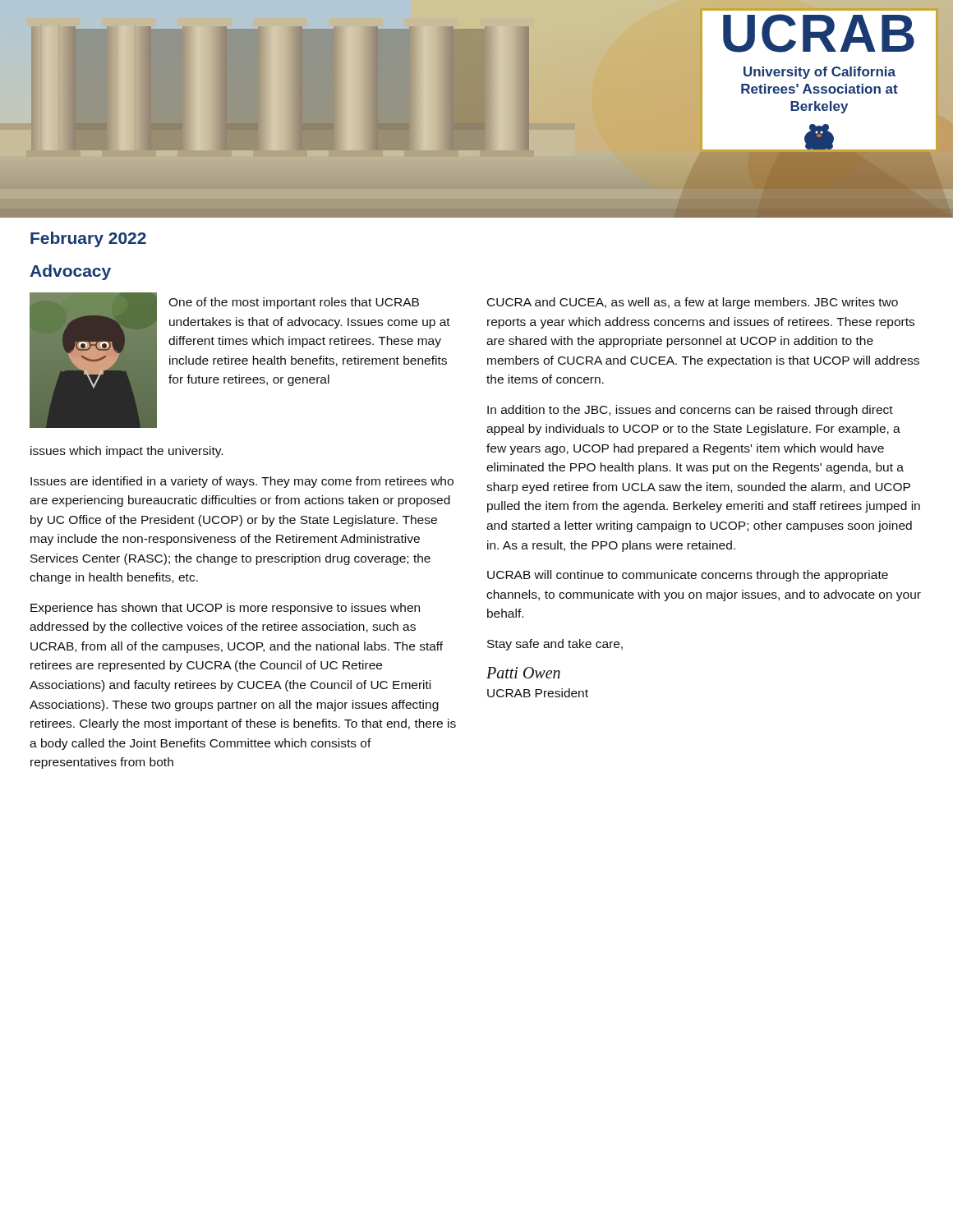Find the text block with the text "issues which impact"
The image size is (953, 1232).
coord(243,606)
